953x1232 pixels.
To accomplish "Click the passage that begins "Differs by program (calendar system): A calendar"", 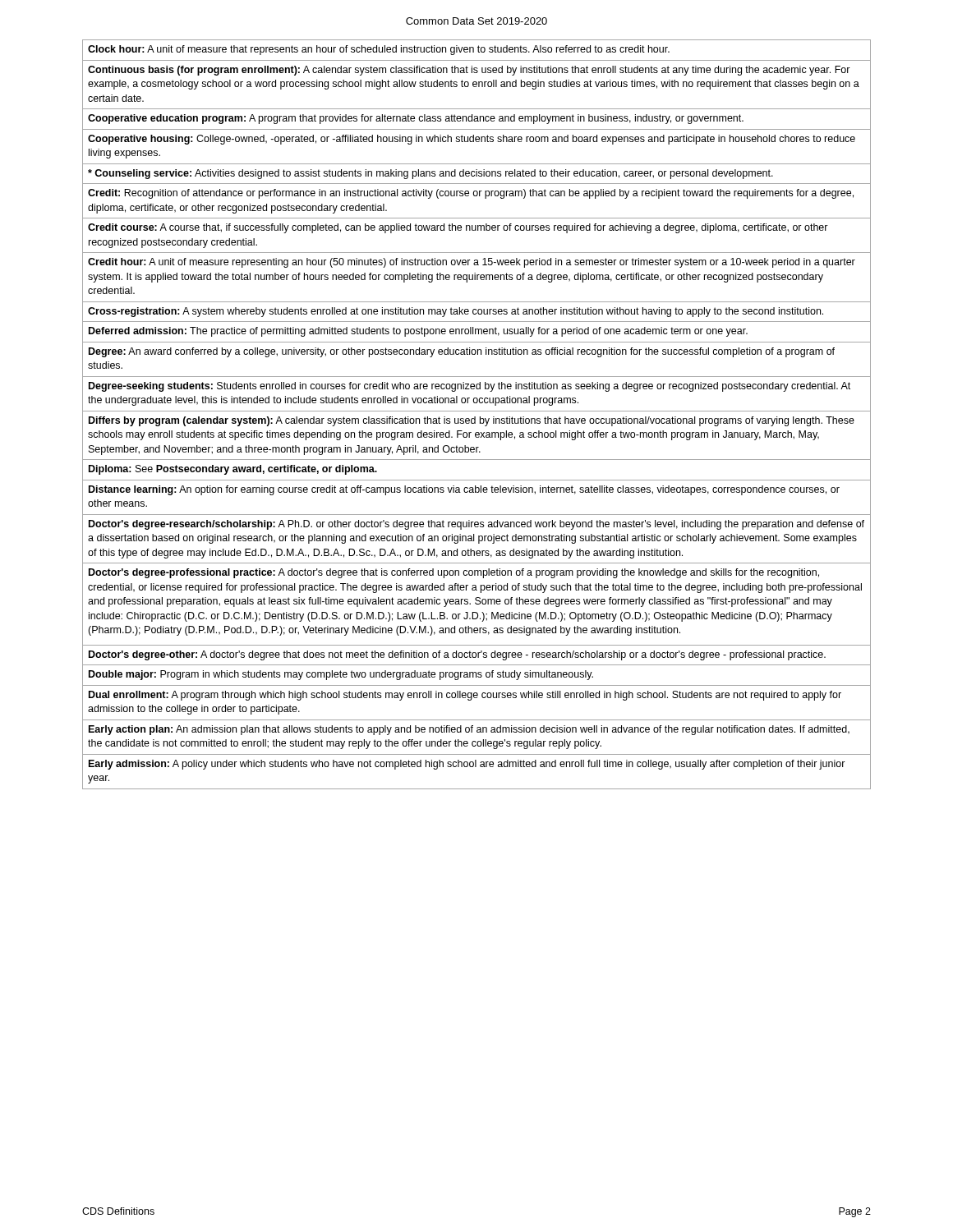I will coord(471,434).
